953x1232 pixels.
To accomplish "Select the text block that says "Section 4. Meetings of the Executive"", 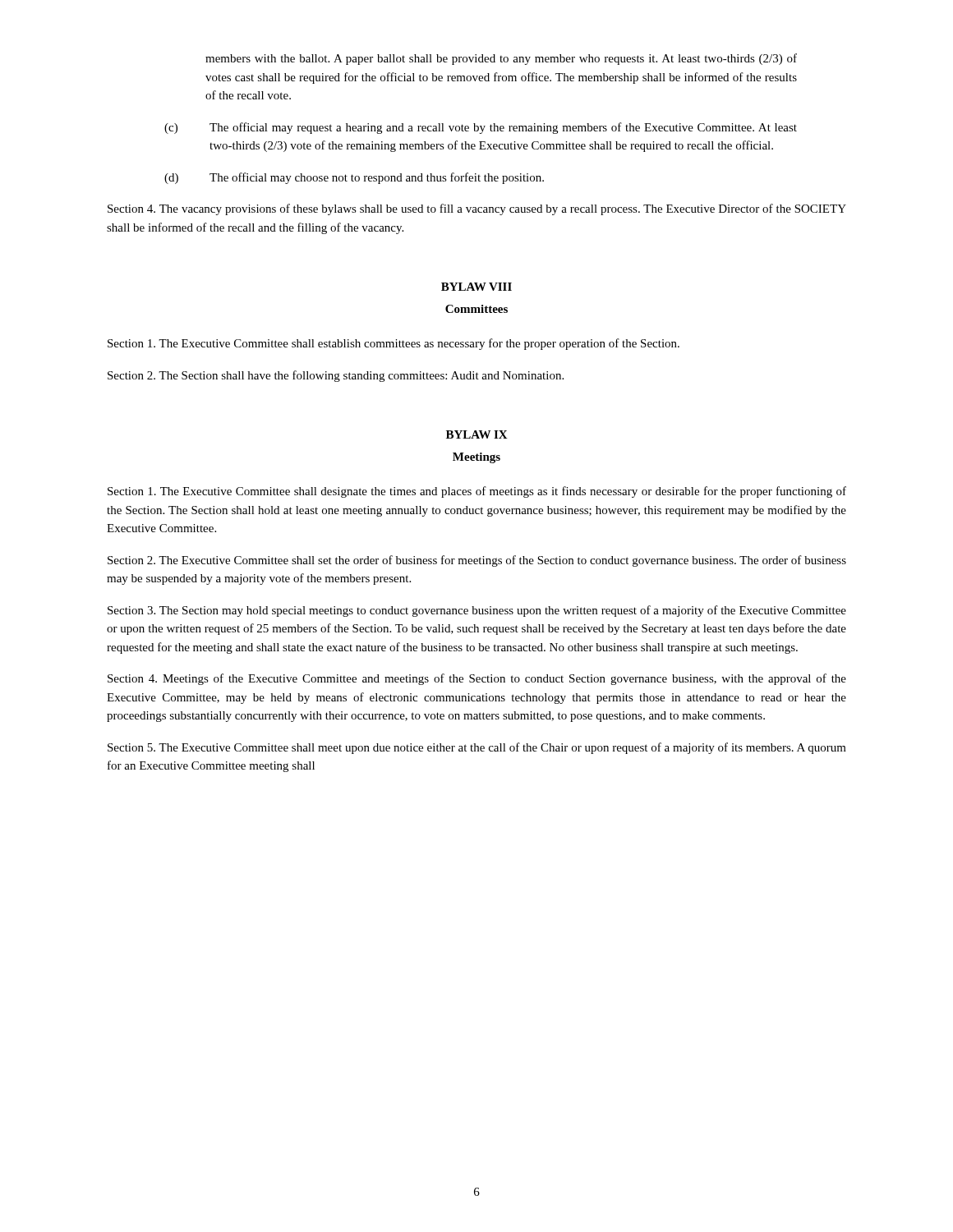I will [476, 697].
